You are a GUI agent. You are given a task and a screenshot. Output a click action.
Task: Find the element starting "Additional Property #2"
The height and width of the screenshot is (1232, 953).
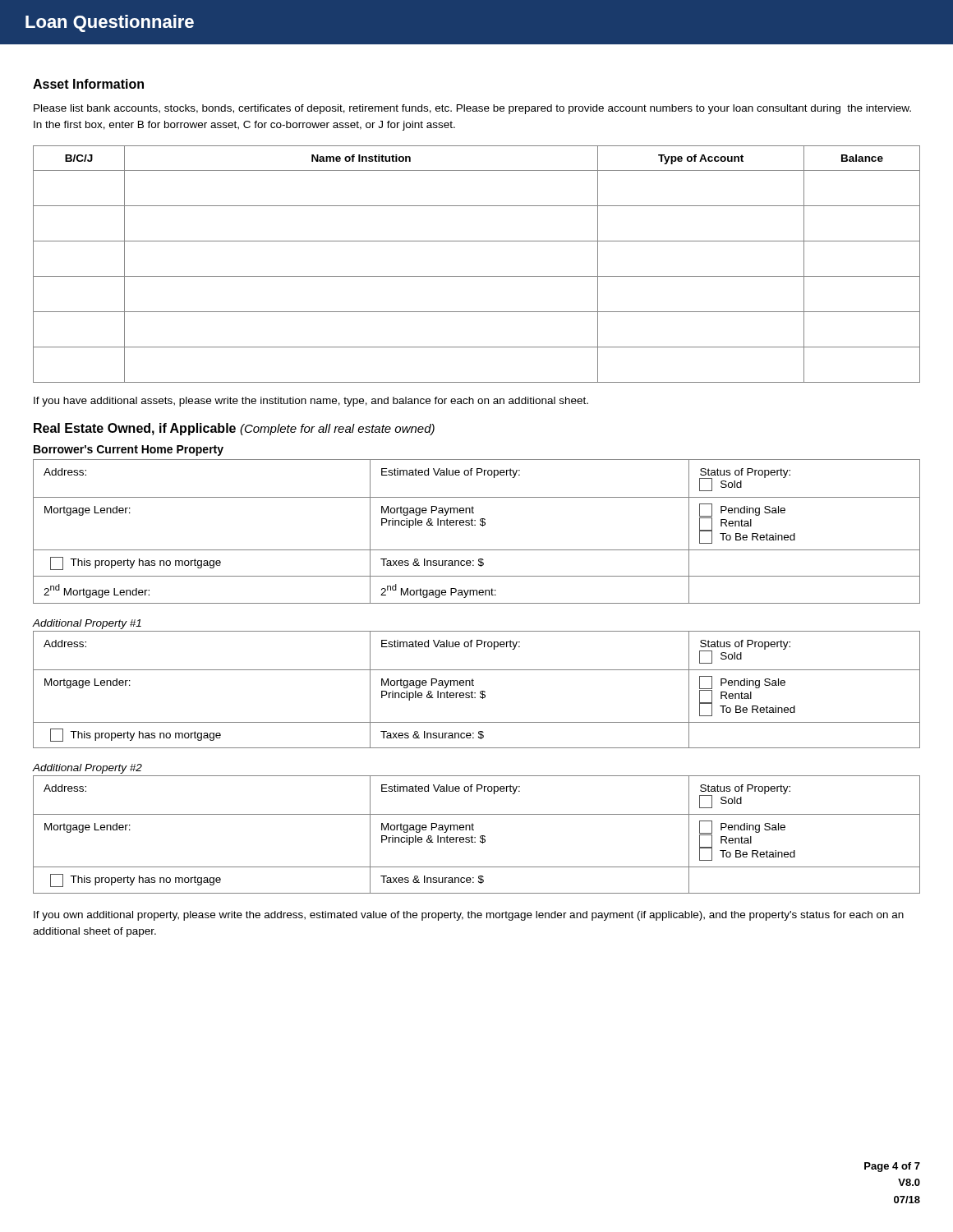pyautogui.click(x=87, y=768)
